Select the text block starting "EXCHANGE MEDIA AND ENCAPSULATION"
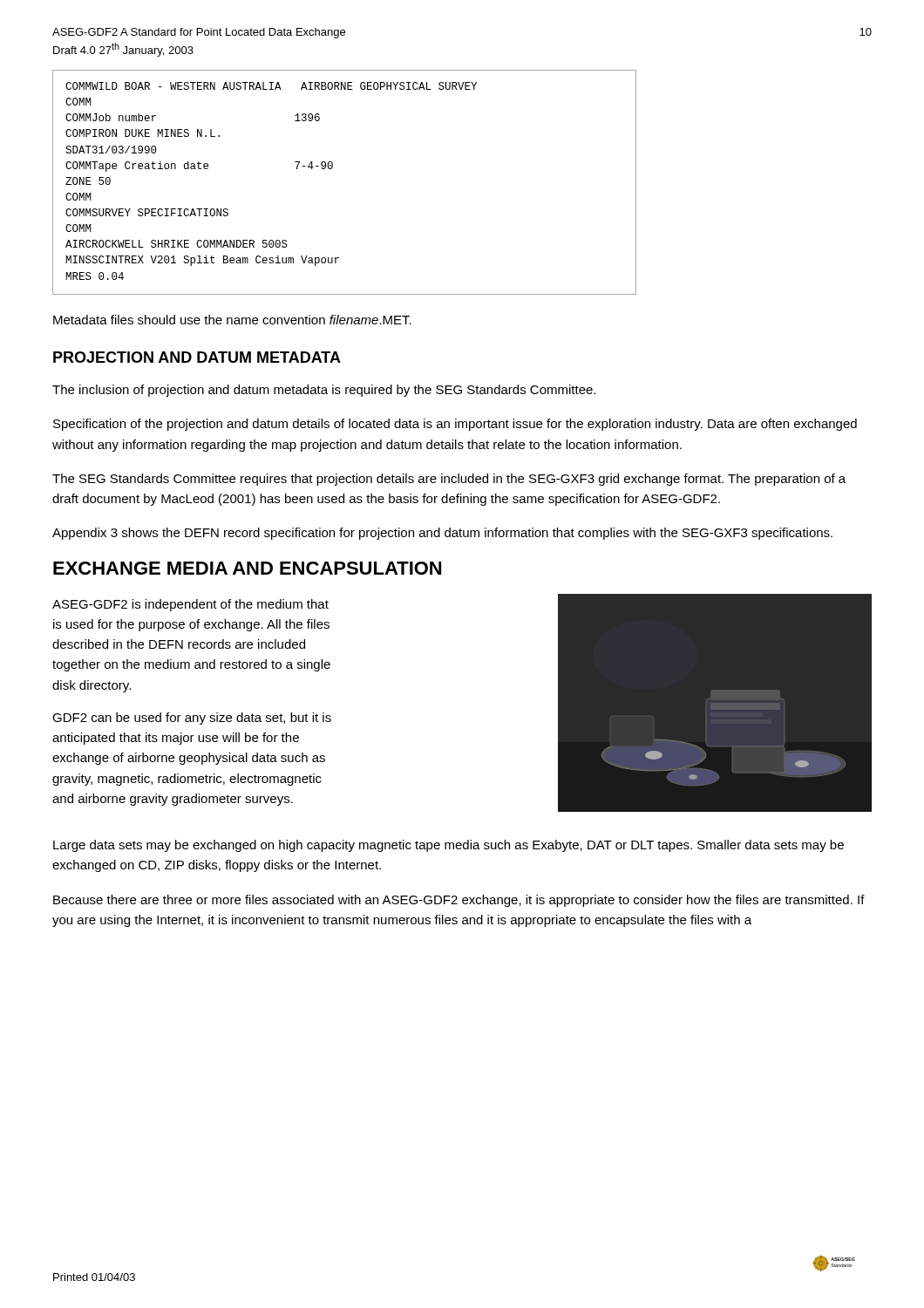This screenshot has width=924, height=1308. pyautogui.click(x=247, y=568)
